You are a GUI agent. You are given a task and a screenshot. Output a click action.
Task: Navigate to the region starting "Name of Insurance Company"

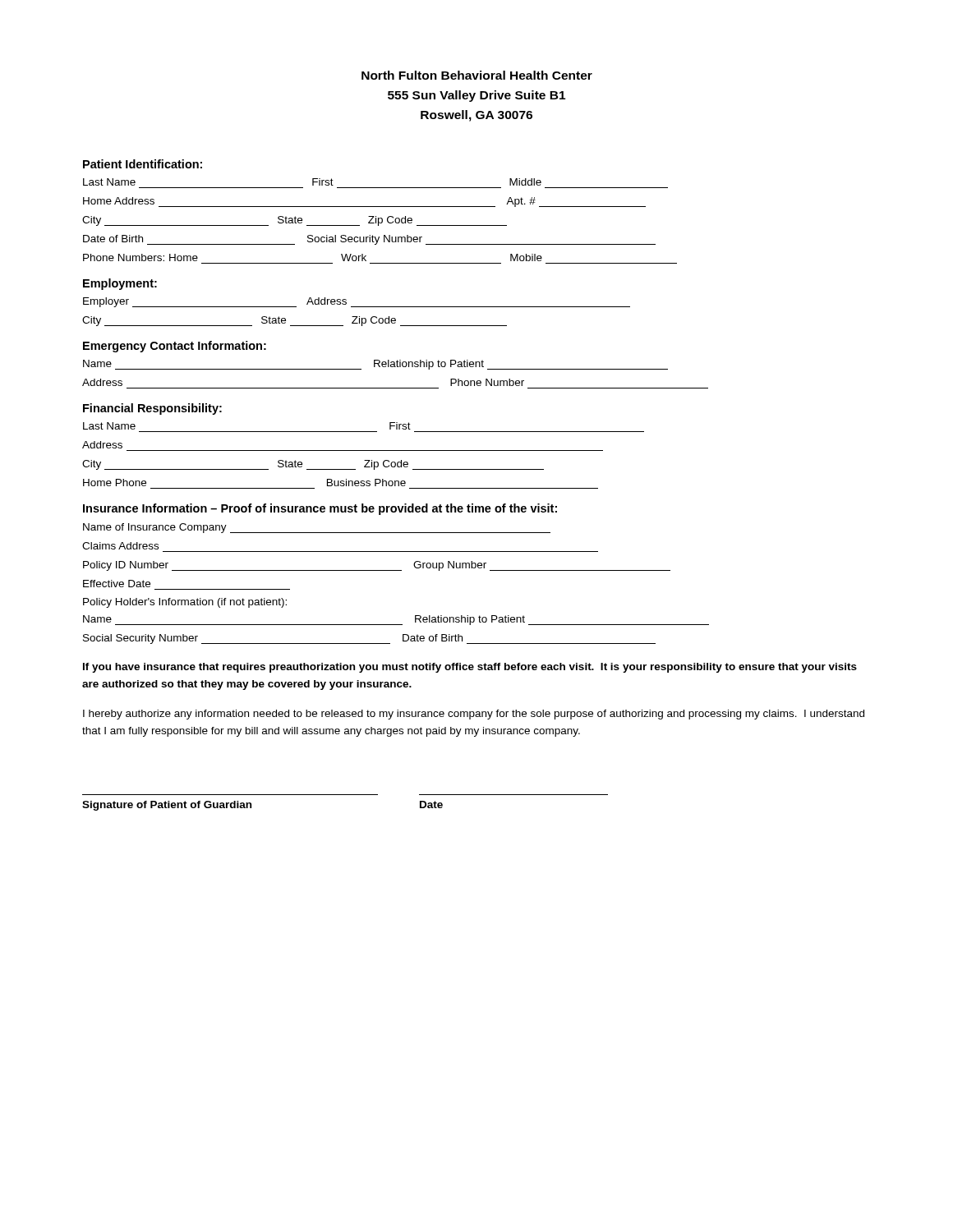click(316, 526)
